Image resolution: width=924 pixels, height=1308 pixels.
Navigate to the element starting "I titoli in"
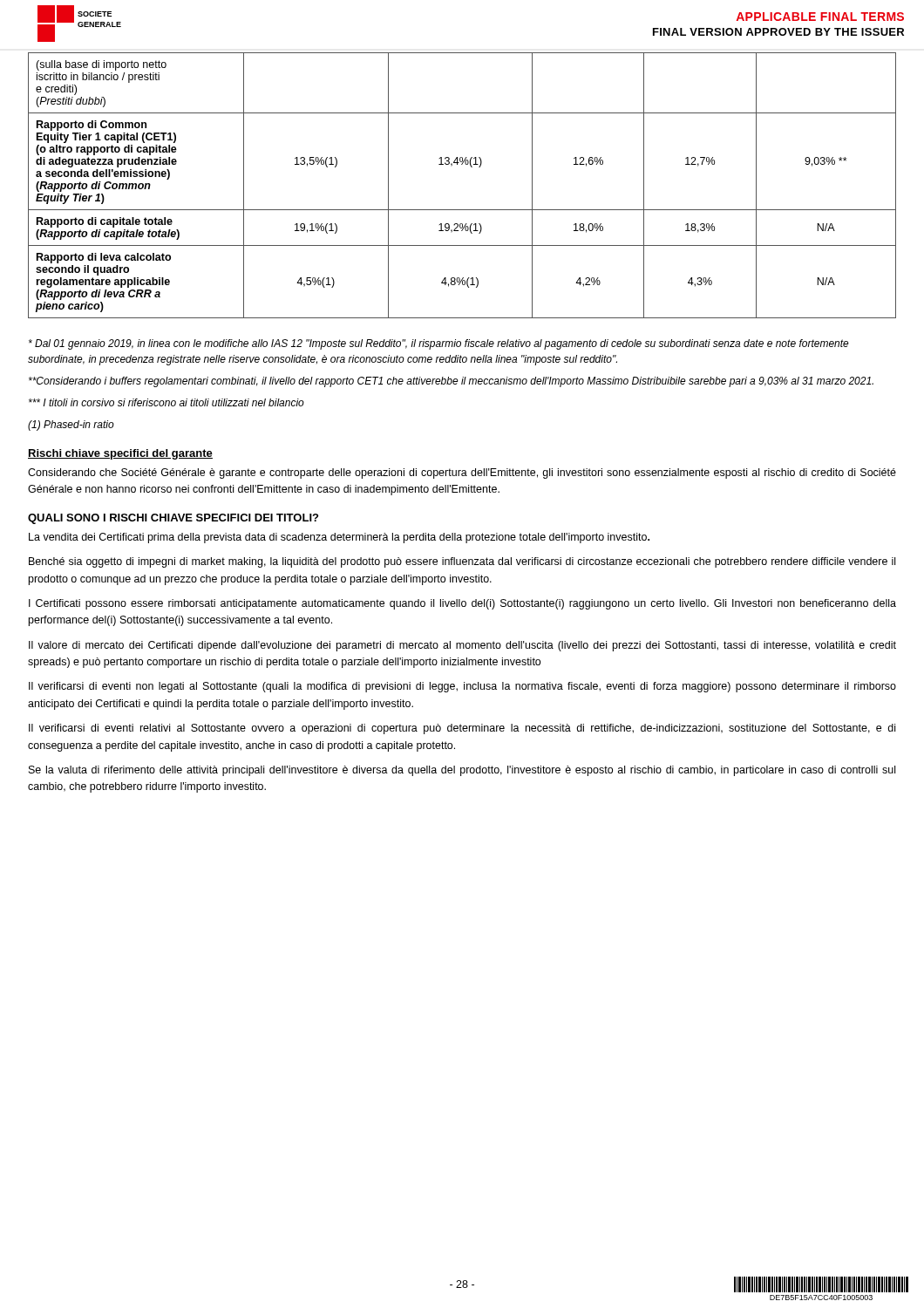166,403
